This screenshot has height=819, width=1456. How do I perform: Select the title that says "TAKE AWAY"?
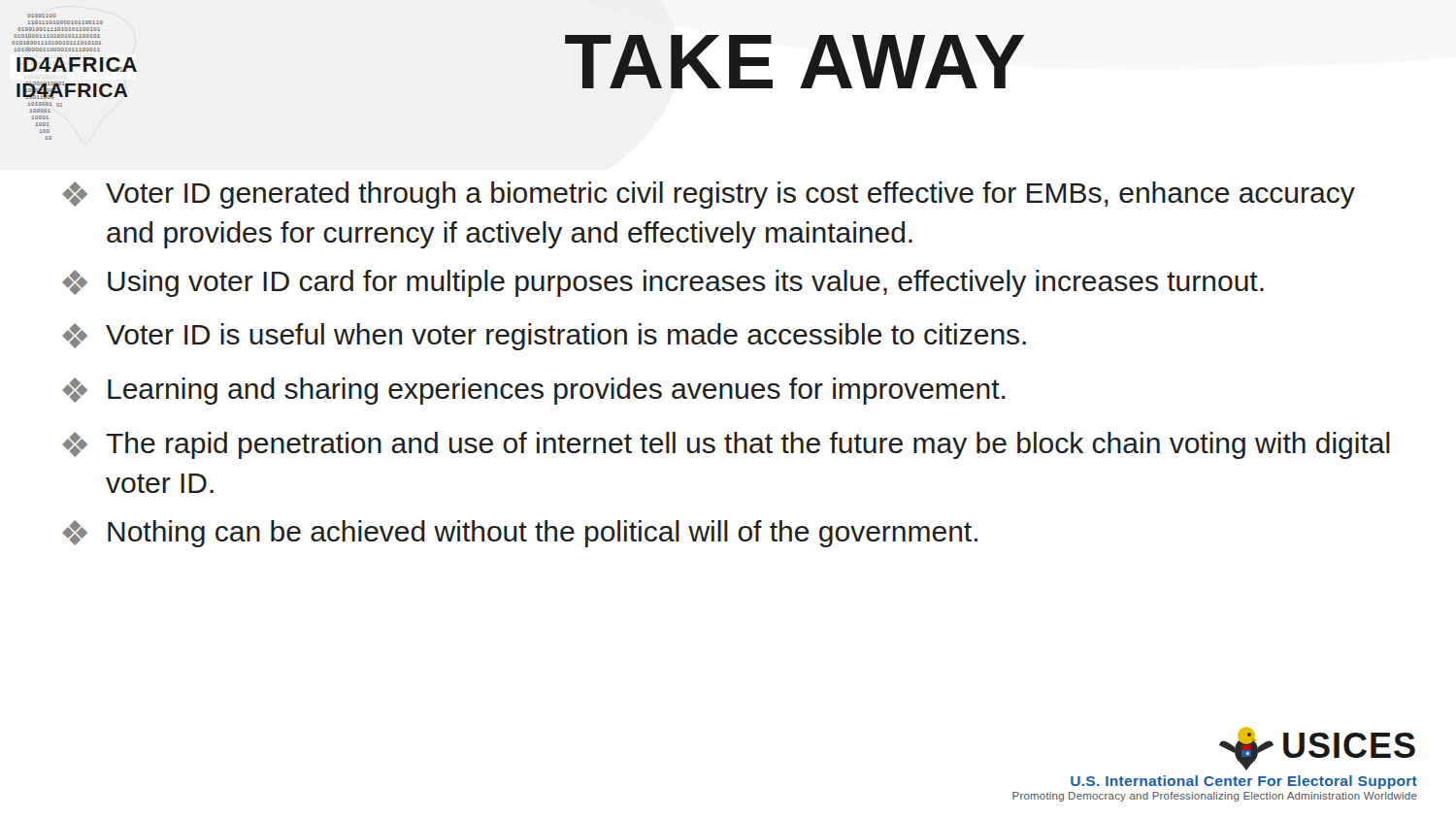pyautogui.click(x=796, y=62)
